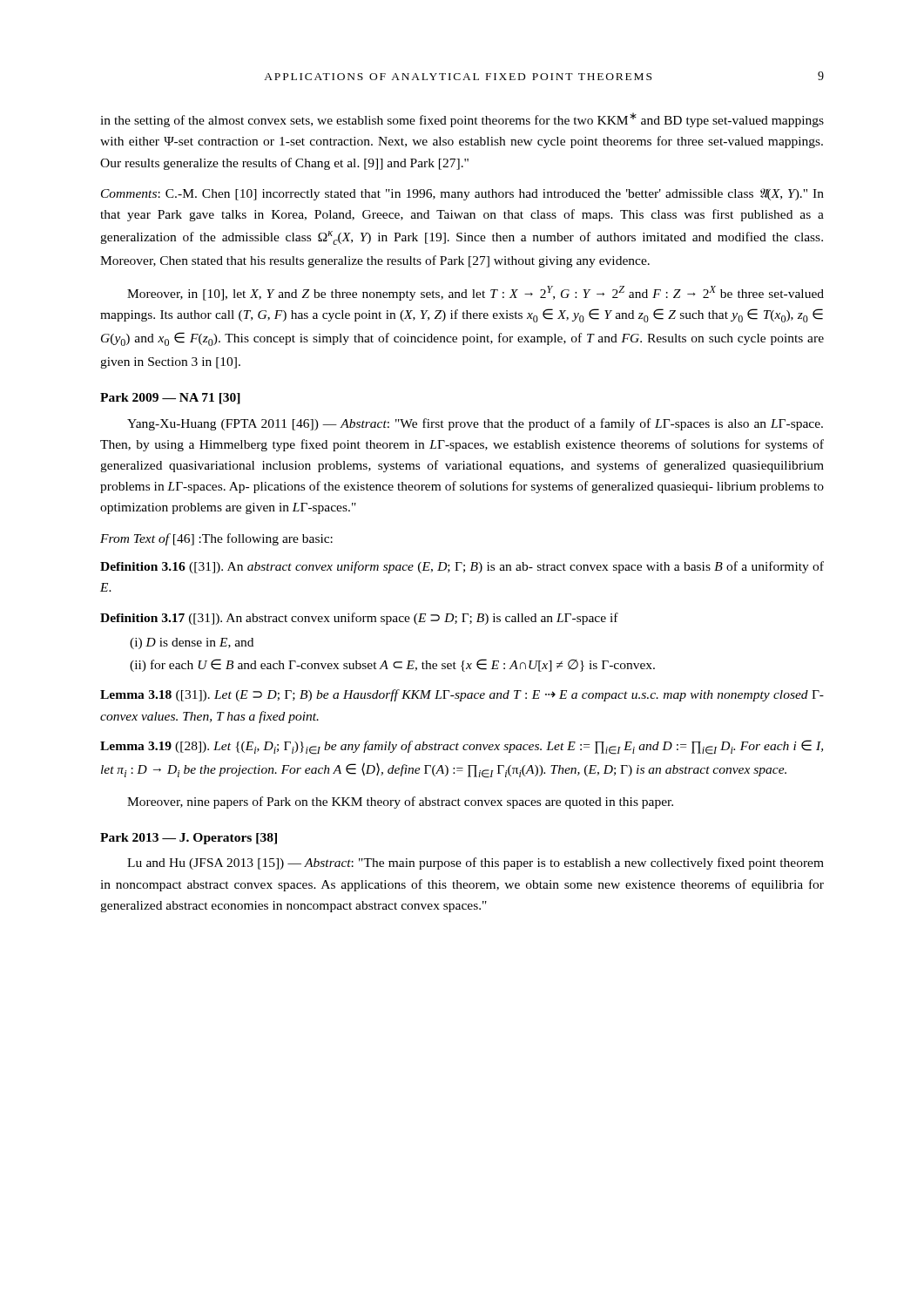Screen dimensions: 1307x924
Task: Click on the text block starting "Park 2013 — J. Operators"
Action: (189, 837)
